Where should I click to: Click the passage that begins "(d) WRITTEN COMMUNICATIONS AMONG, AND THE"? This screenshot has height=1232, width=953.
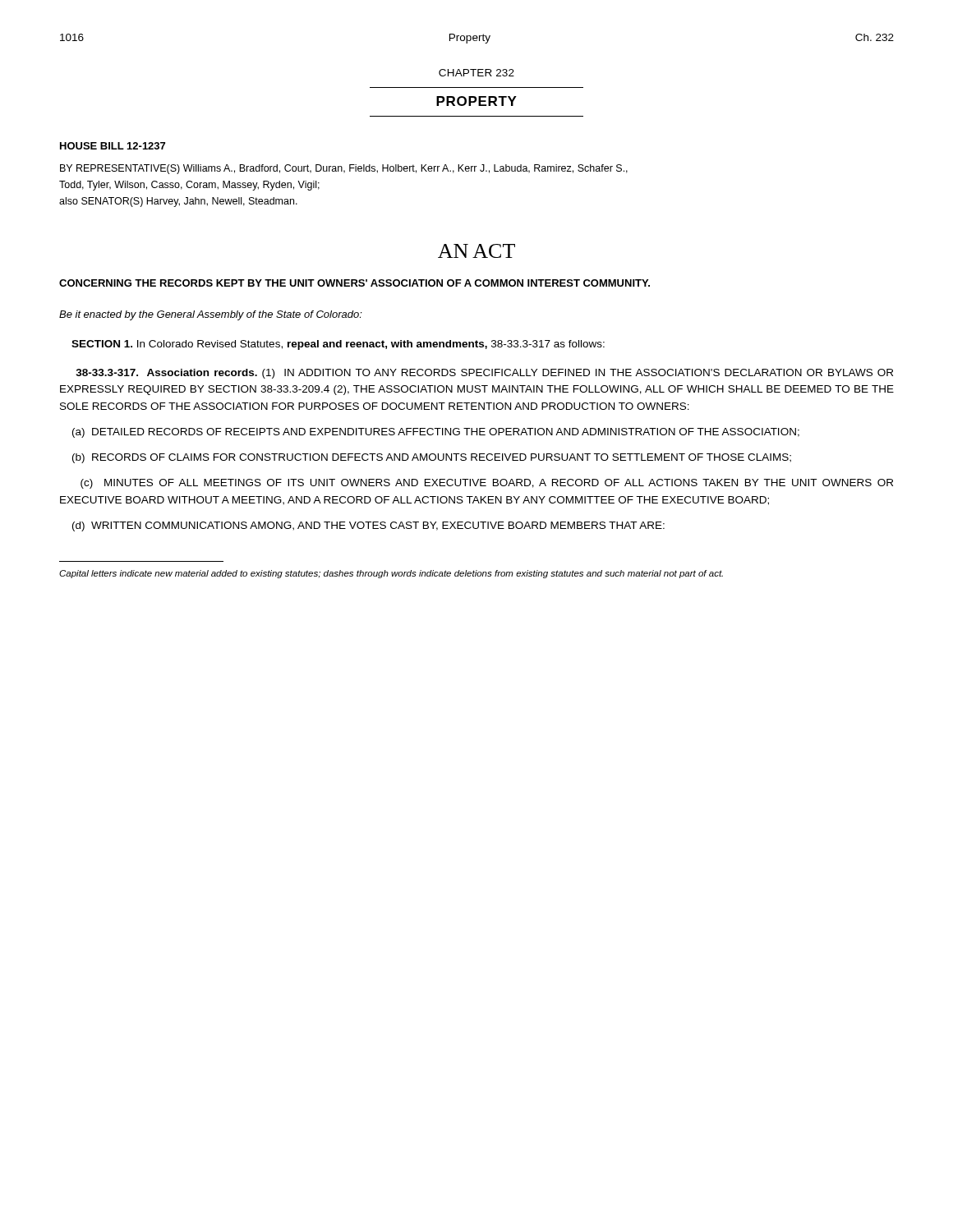(x=362, y=525)
